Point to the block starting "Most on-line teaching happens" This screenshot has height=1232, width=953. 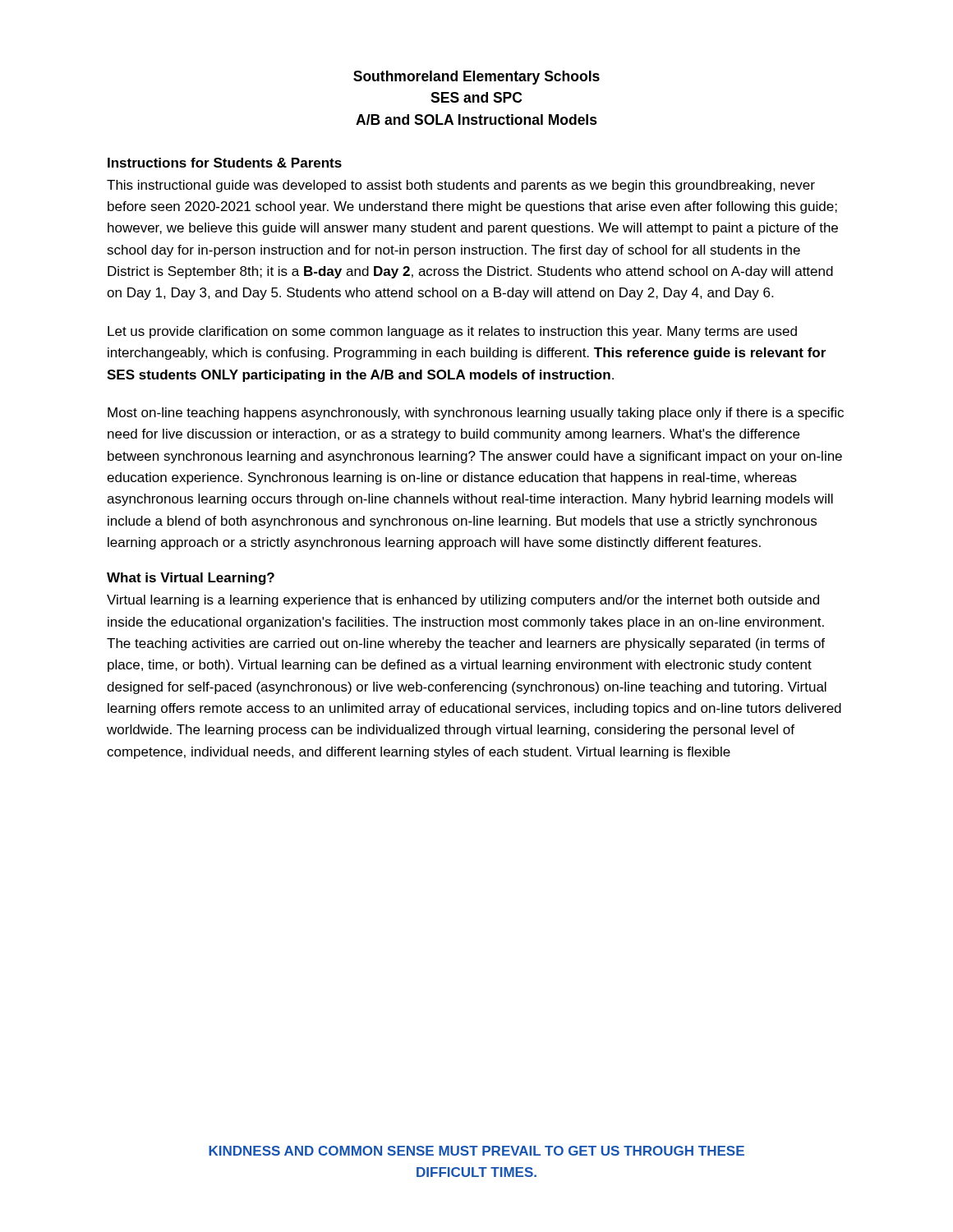[x=475, y=478]
